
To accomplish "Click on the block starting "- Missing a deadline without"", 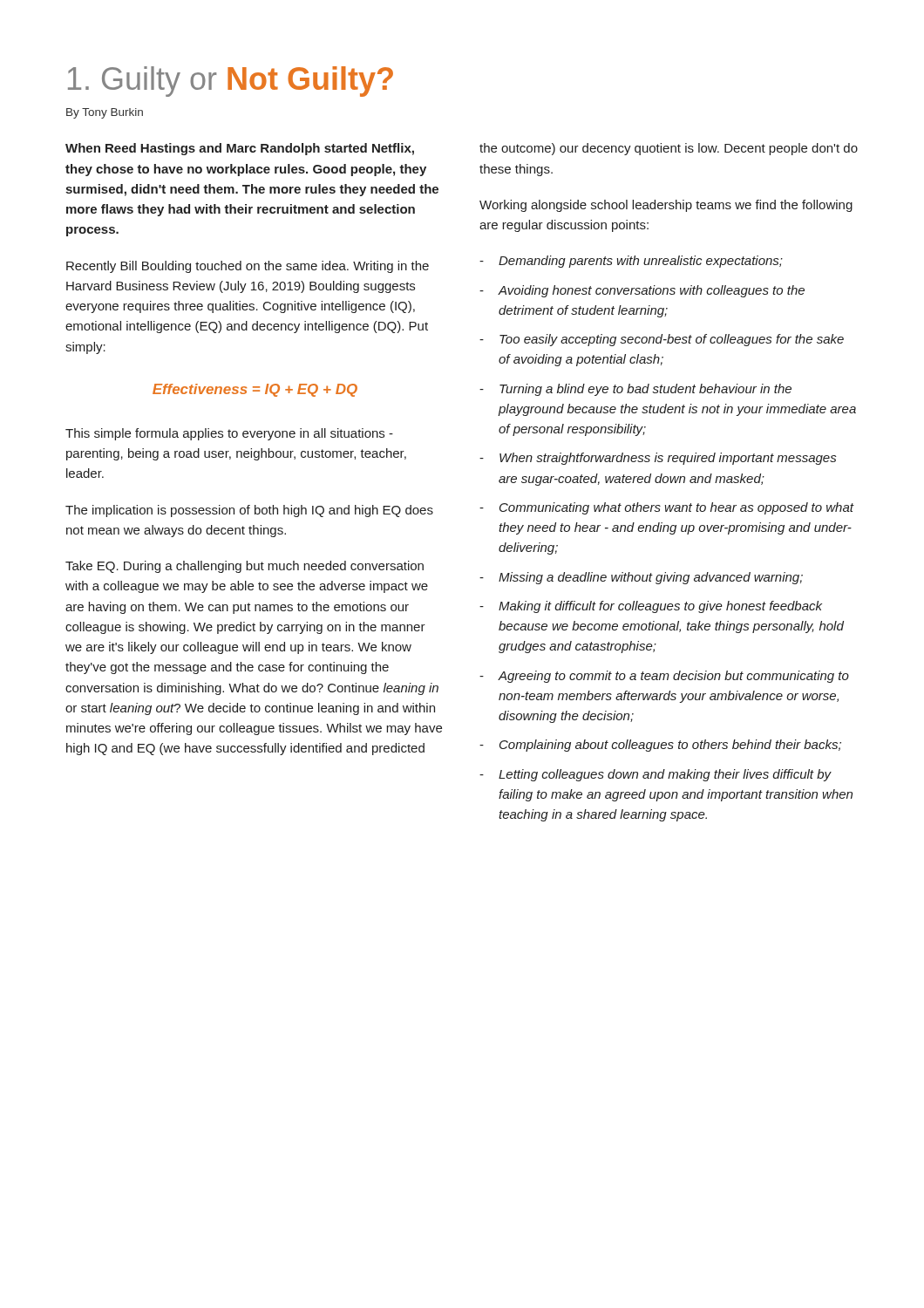I will (x=641, y=577).
